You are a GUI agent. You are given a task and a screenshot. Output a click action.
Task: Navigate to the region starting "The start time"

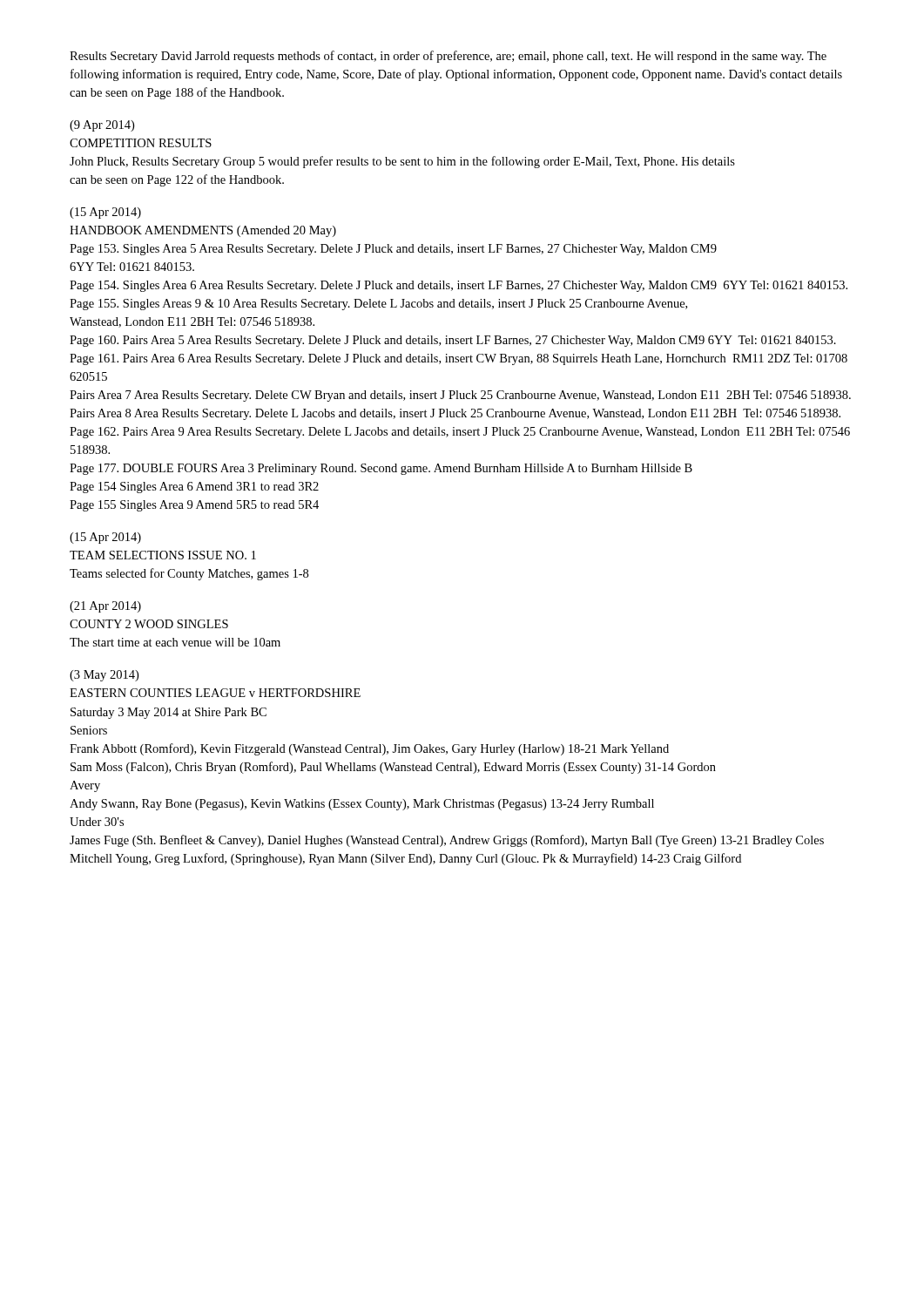tap(175, 643)
